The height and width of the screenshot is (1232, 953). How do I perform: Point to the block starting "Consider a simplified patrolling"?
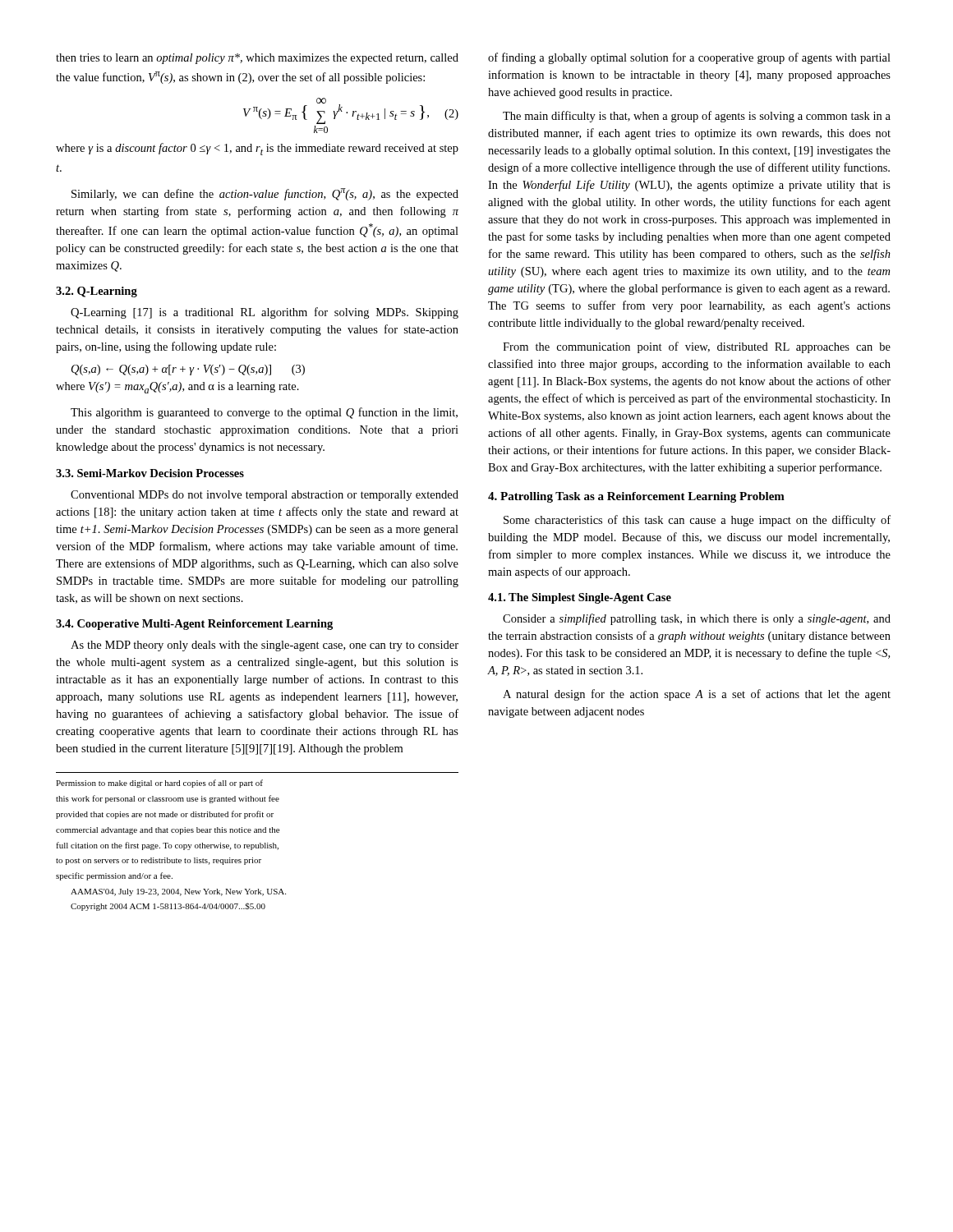click(689, 666)
